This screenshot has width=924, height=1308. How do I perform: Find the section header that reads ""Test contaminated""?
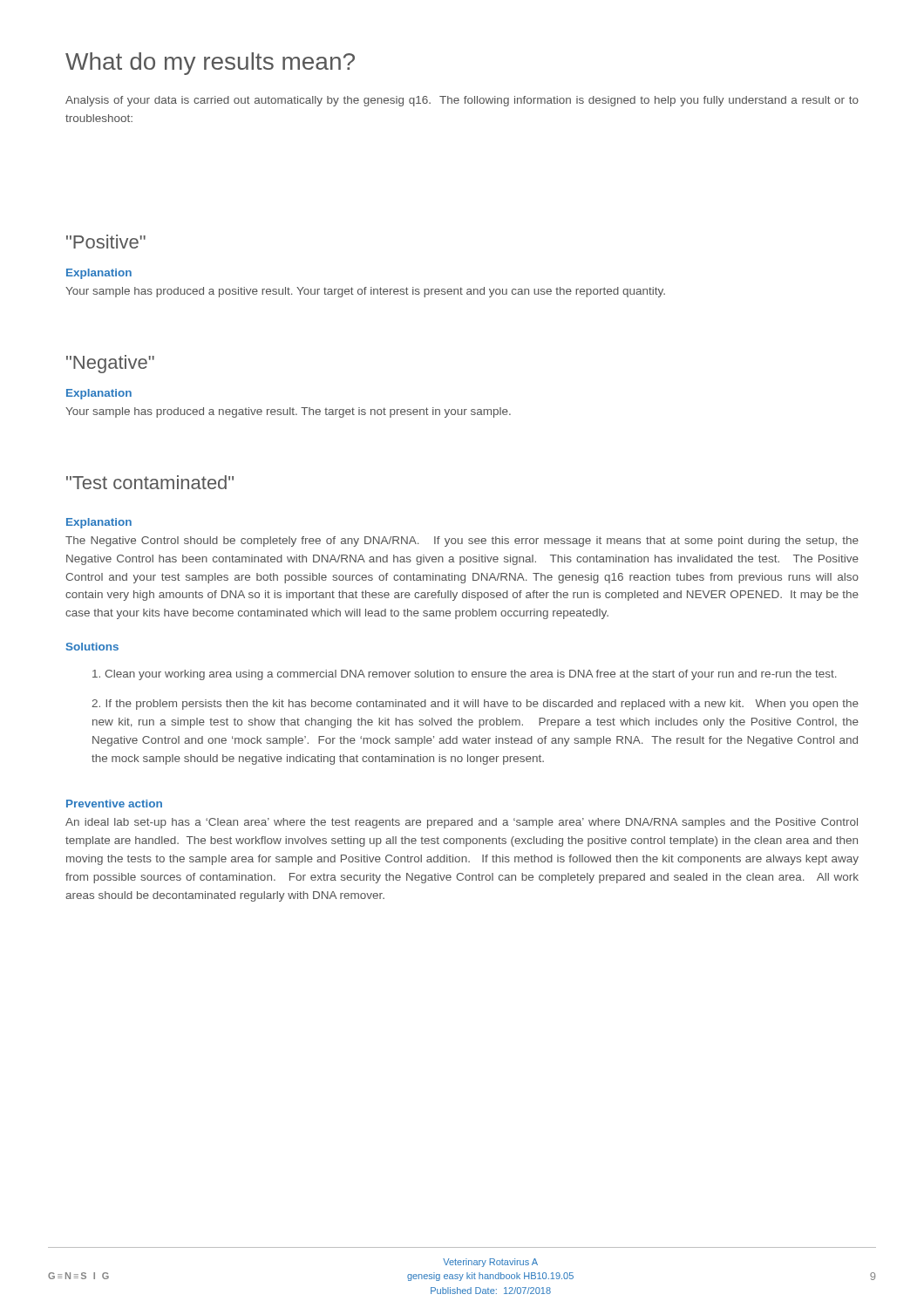pyautogui.click(x=150, y=482)
